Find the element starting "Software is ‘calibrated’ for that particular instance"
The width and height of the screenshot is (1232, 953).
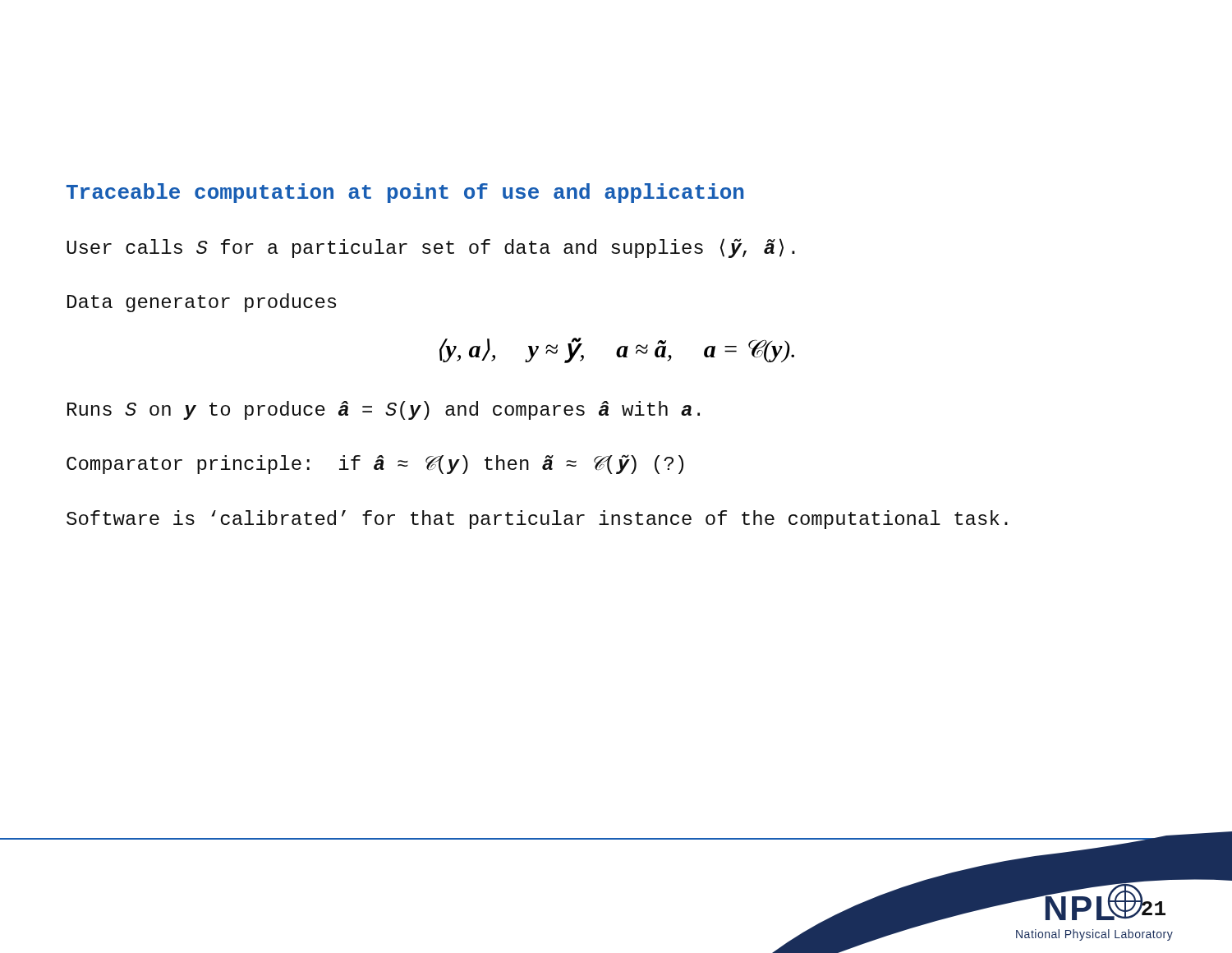(x=539, y=519)
